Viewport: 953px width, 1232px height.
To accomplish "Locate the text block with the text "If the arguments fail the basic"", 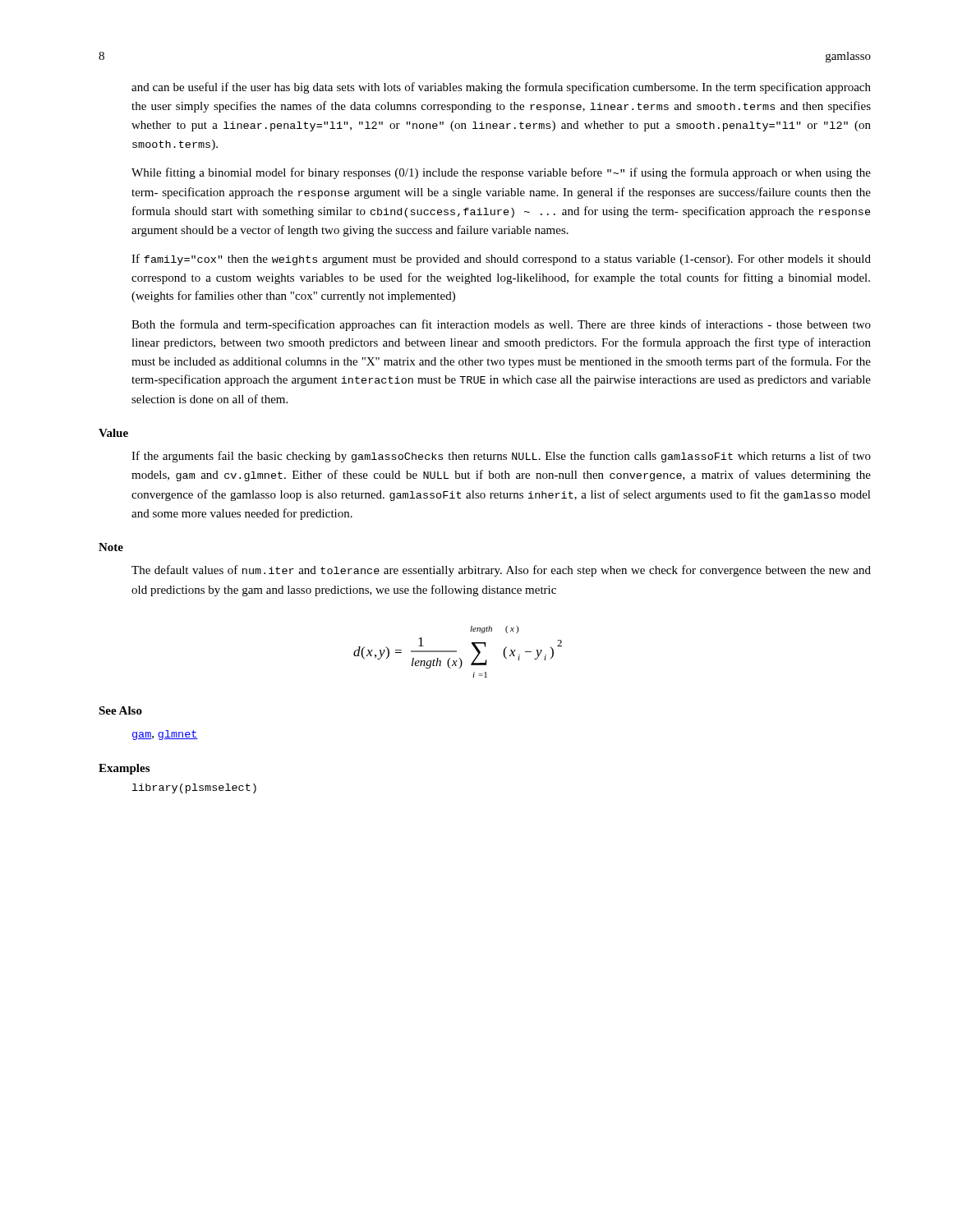I will [x=501, y=485].
